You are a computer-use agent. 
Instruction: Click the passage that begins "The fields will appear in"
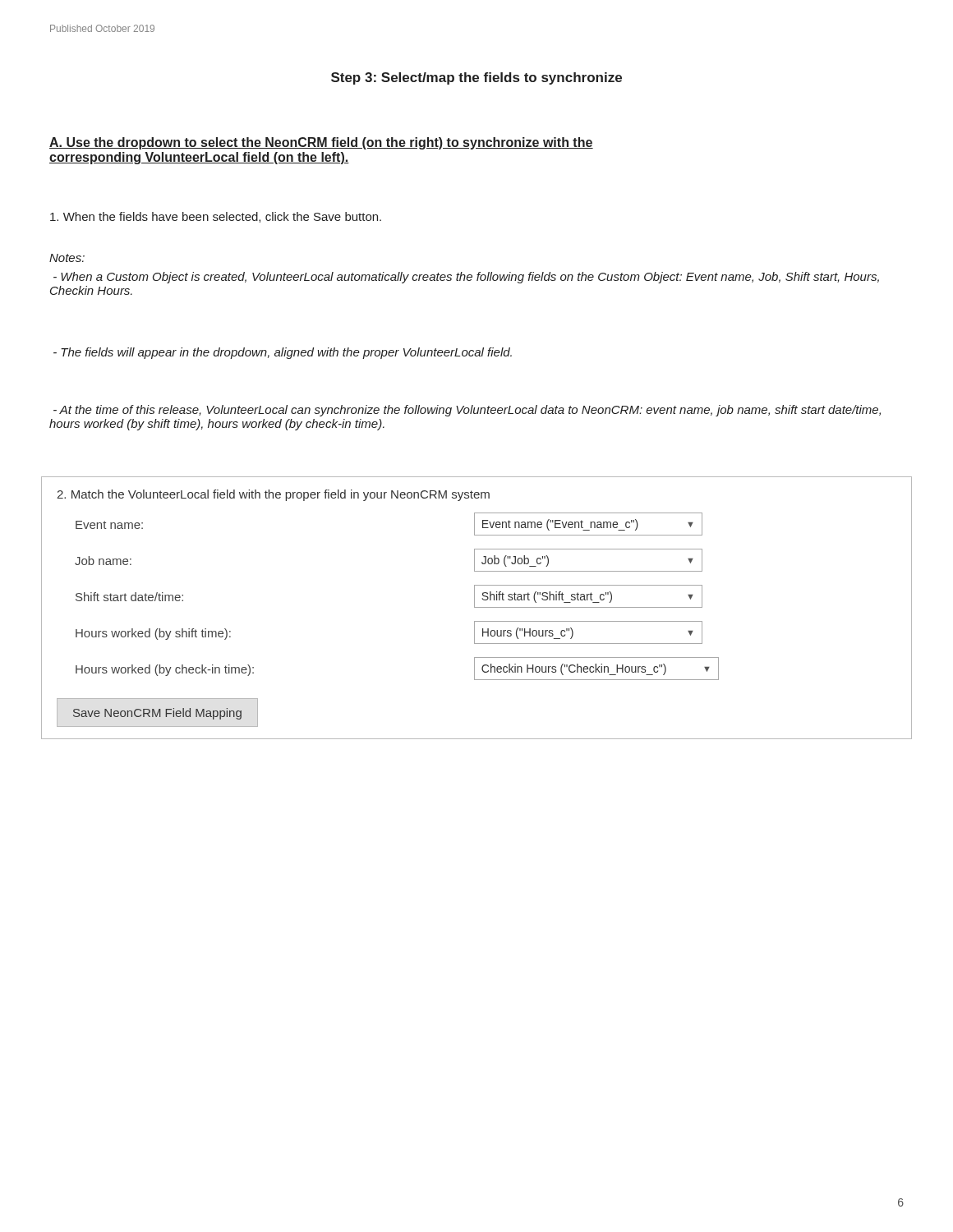[281, 352]
